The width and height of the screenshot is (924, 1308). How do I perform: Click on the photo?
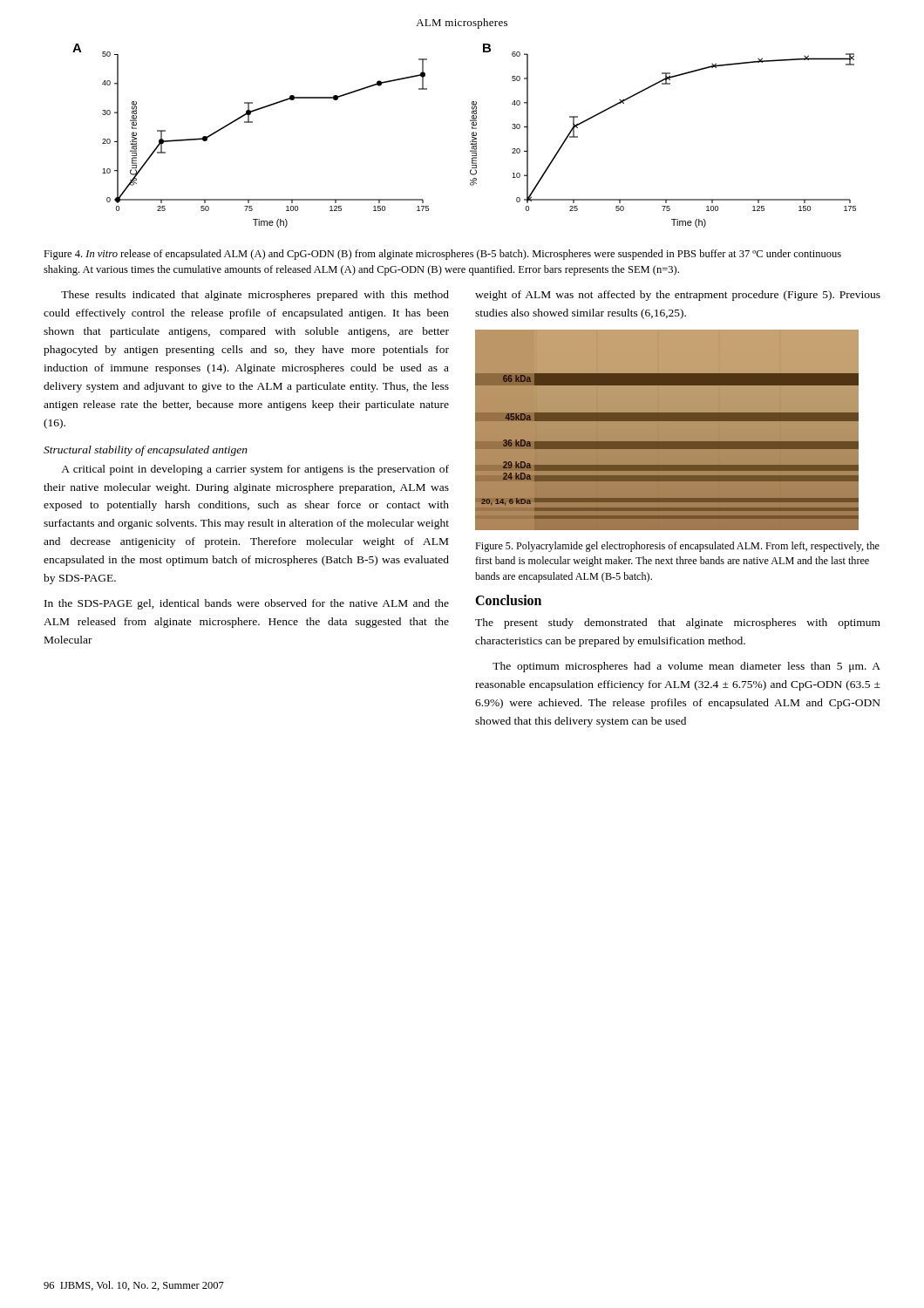(x=678, y=432)
